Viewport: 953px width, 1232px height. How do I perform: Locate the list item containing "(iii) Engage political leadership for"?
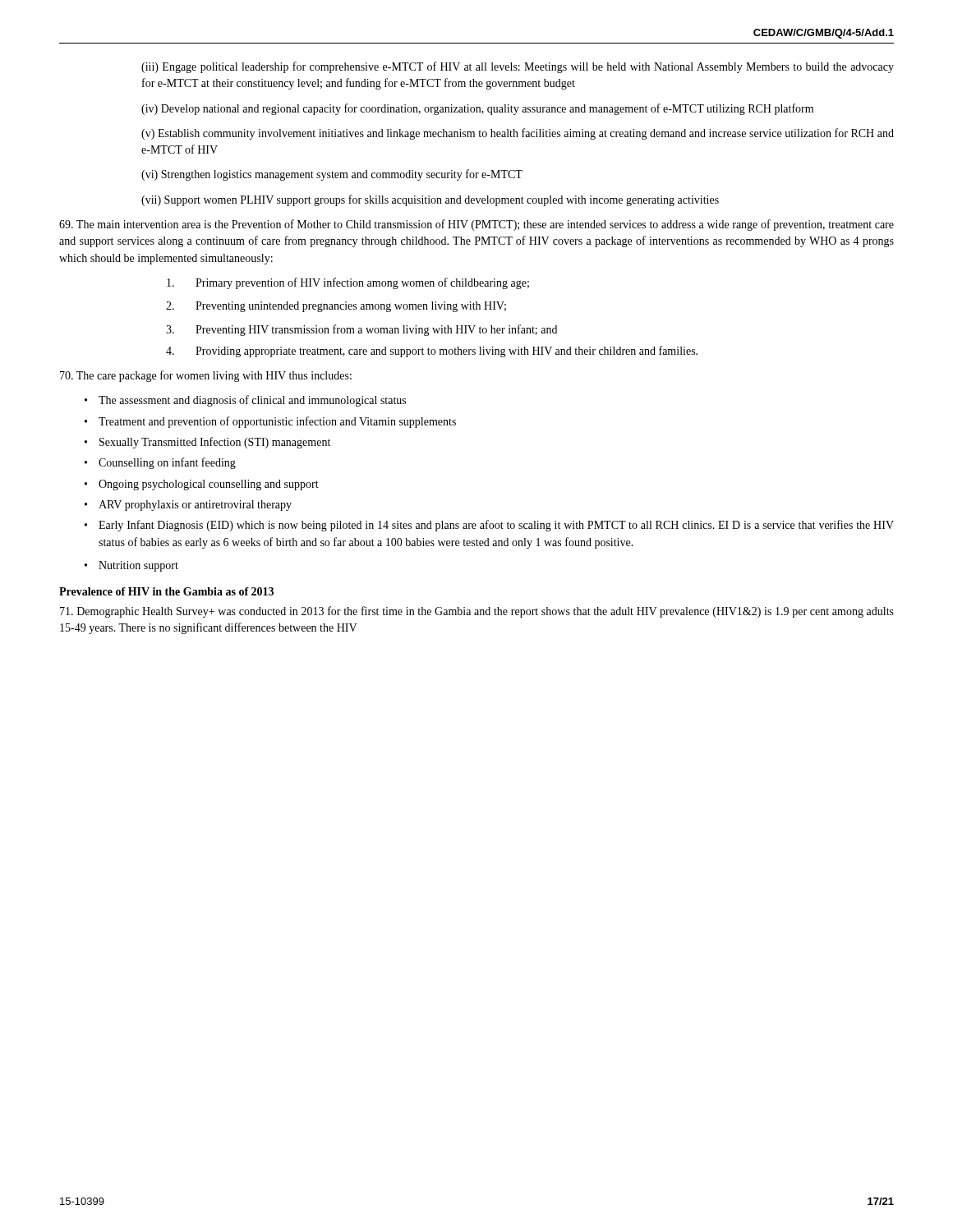(x=518, y=76)
